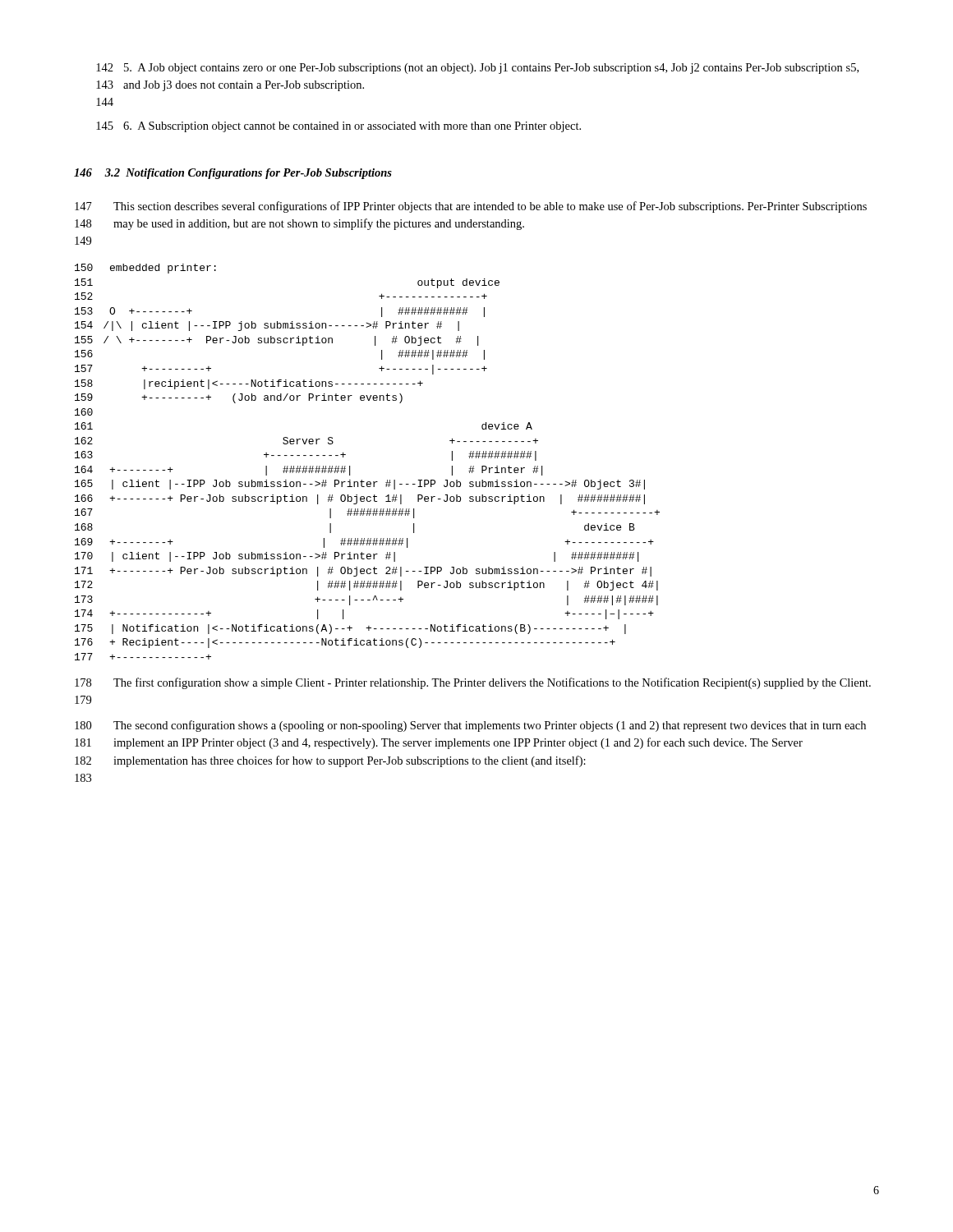This screenshot has width=953, height=1232.
Task: Point to the block beginning "147148149 This section describes"
Action: coord(476,224)
